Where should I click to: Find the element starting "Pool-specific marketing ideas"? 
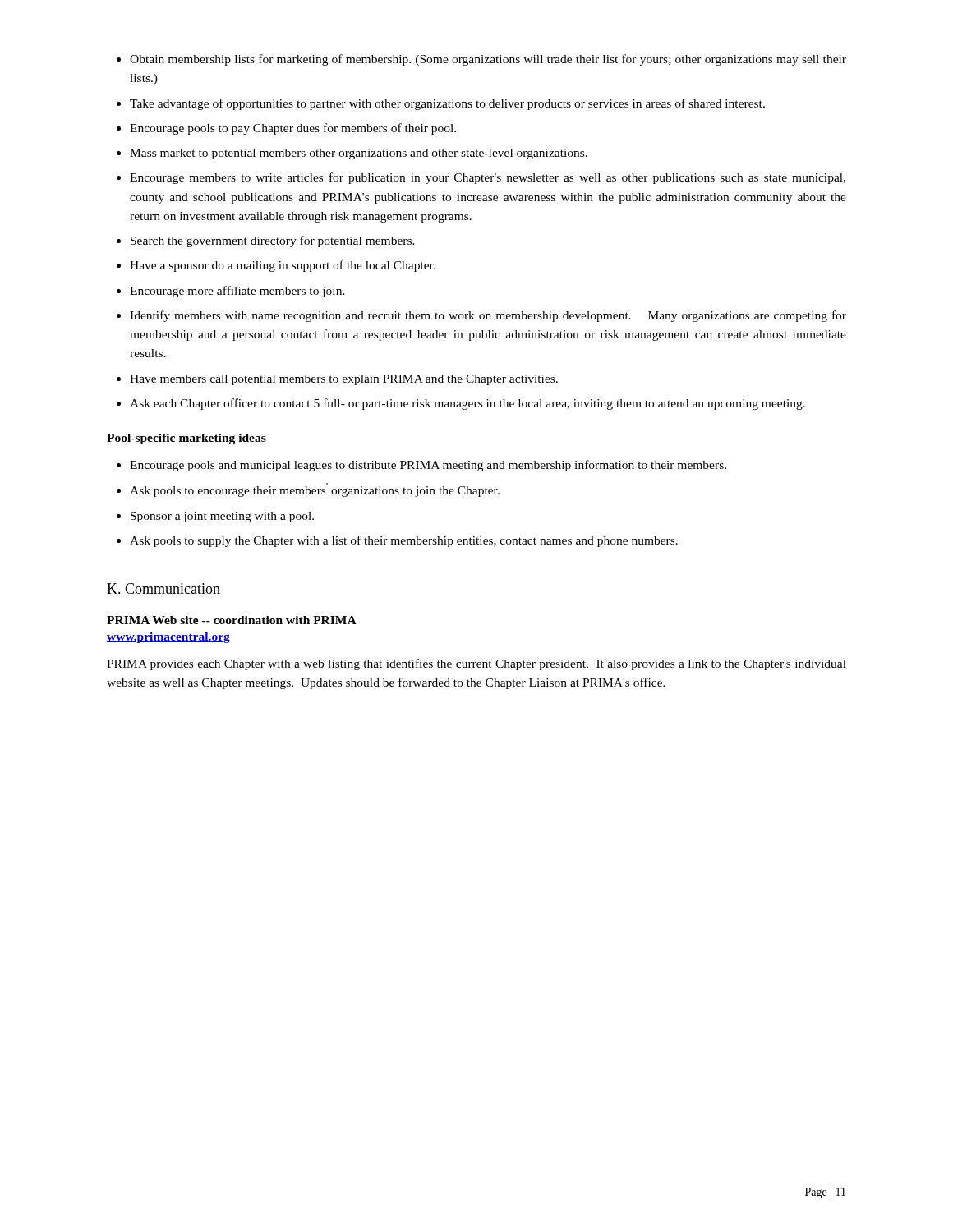[x=186, y=437]
